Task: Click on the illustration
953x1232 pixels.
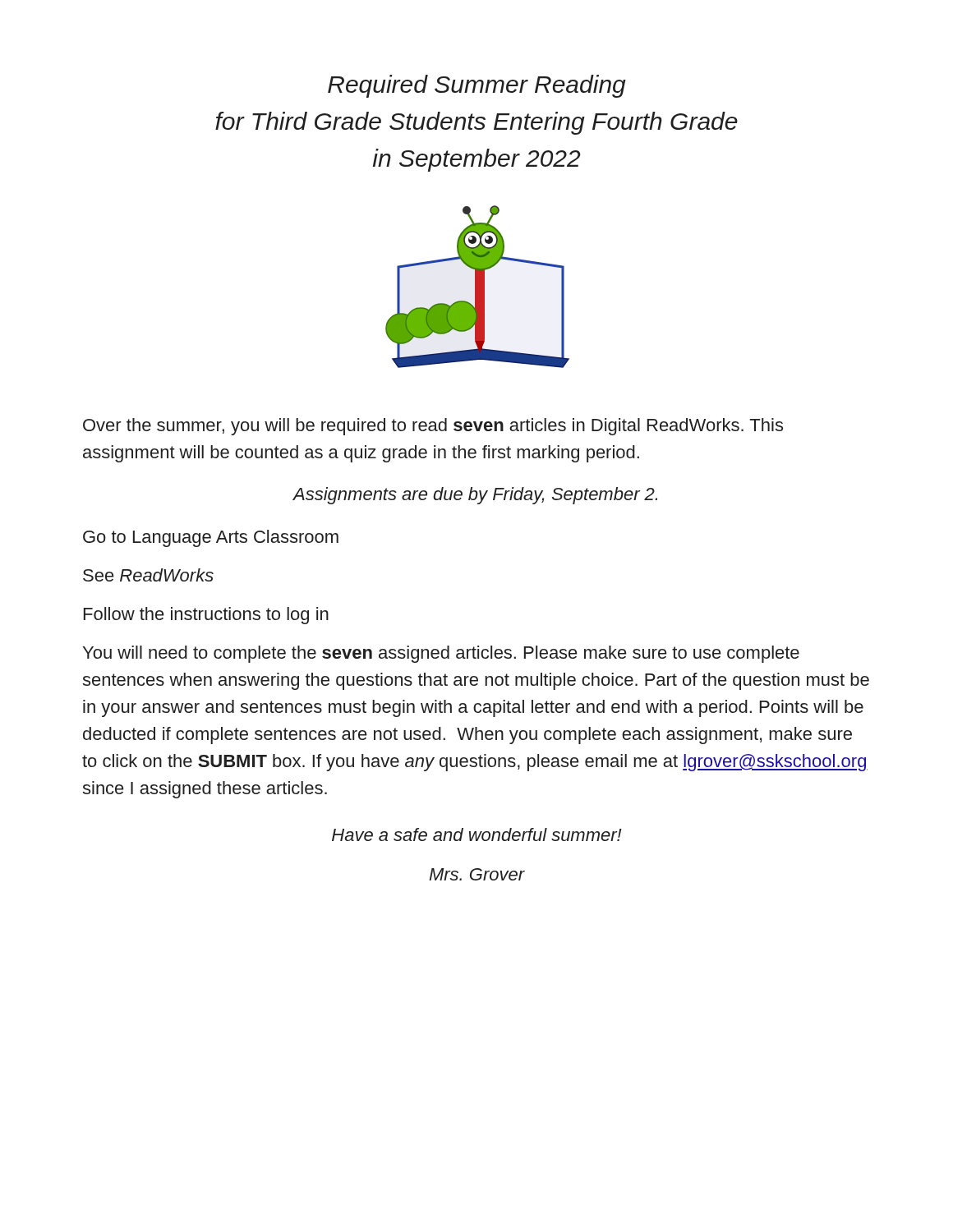Action: [x=476, y=290]
